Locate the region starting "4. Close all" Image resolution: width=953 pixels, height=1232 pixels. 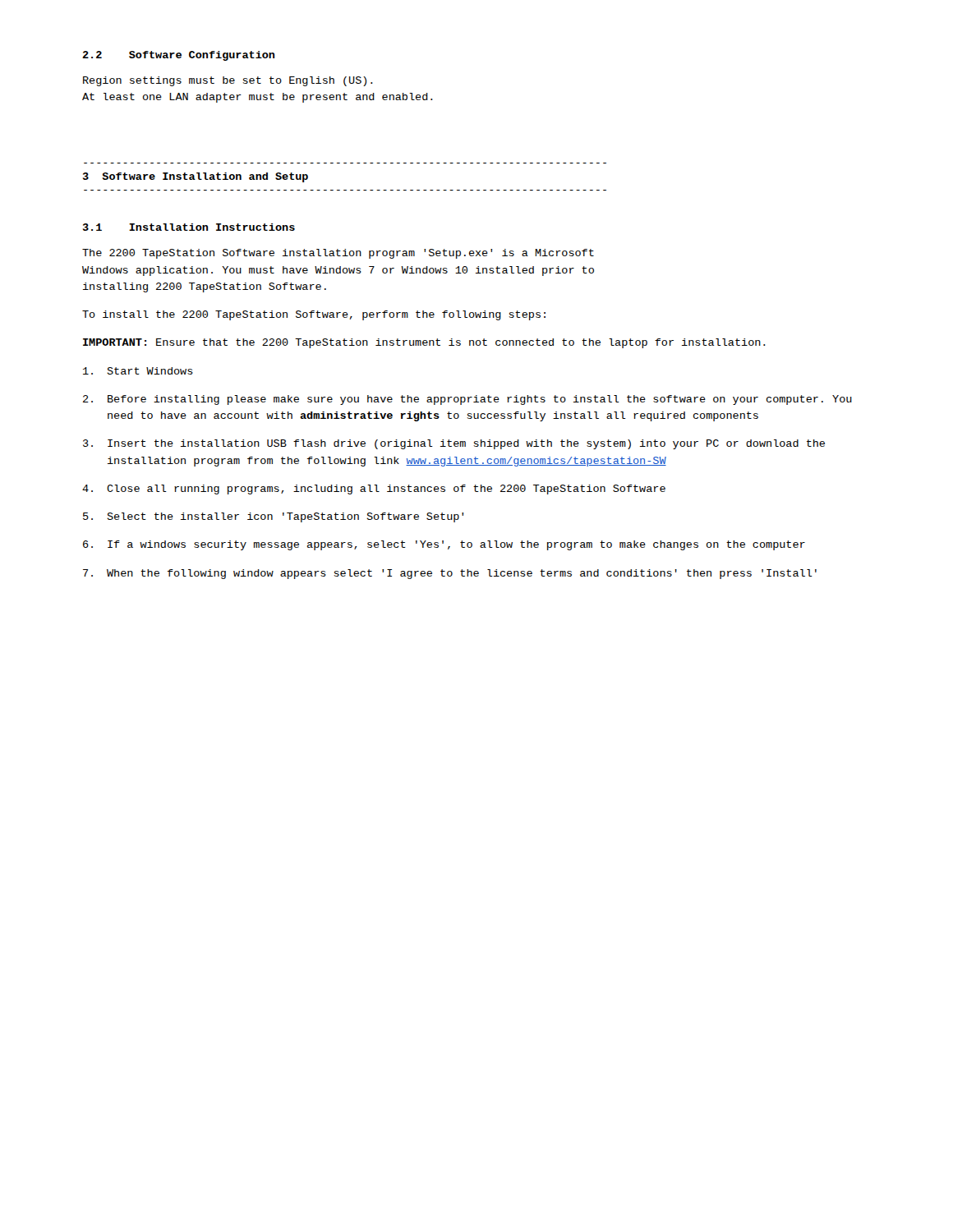point(476,489)
